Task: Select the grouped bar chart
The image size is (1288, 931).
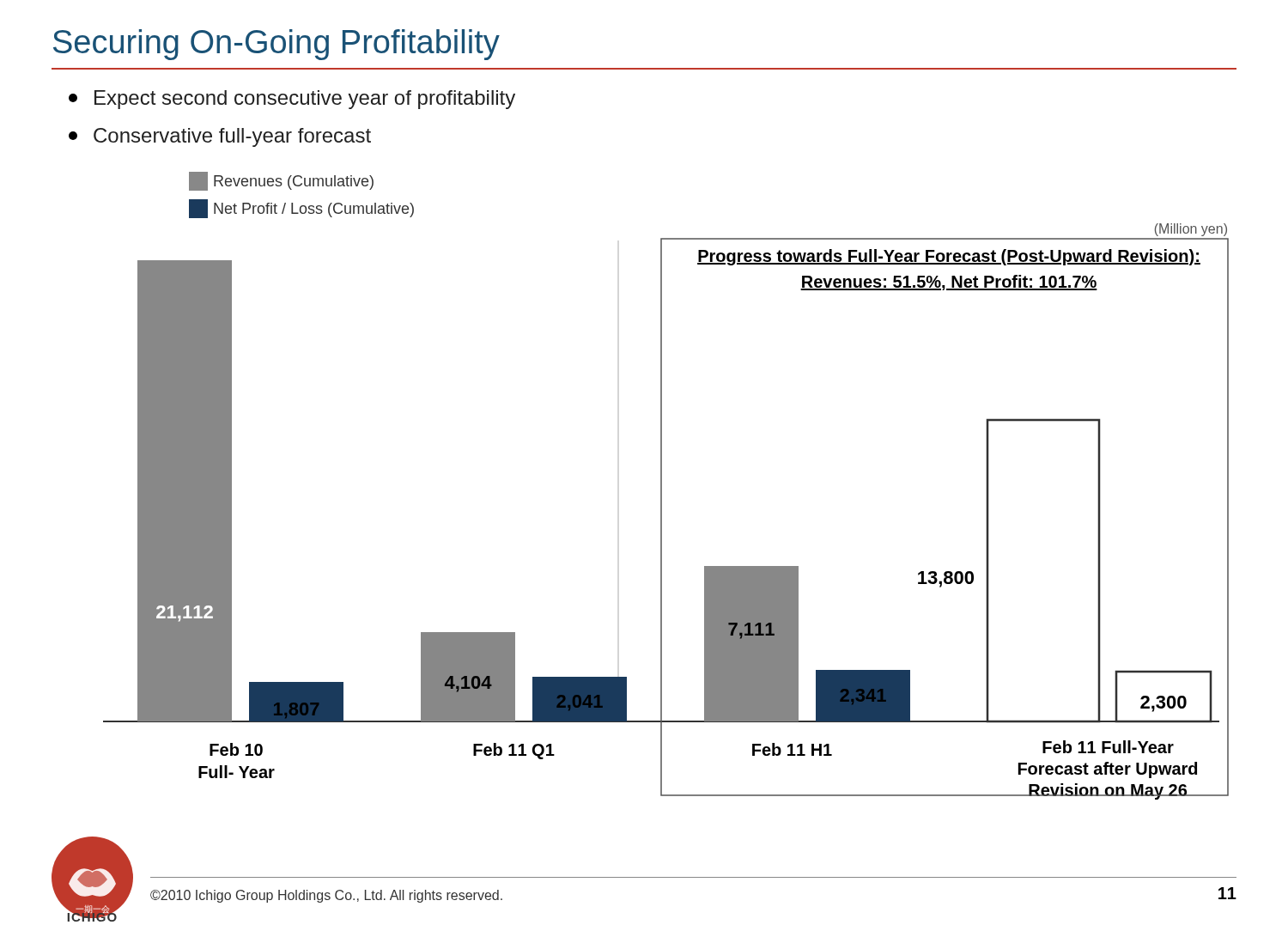Action: coord(644,511)
